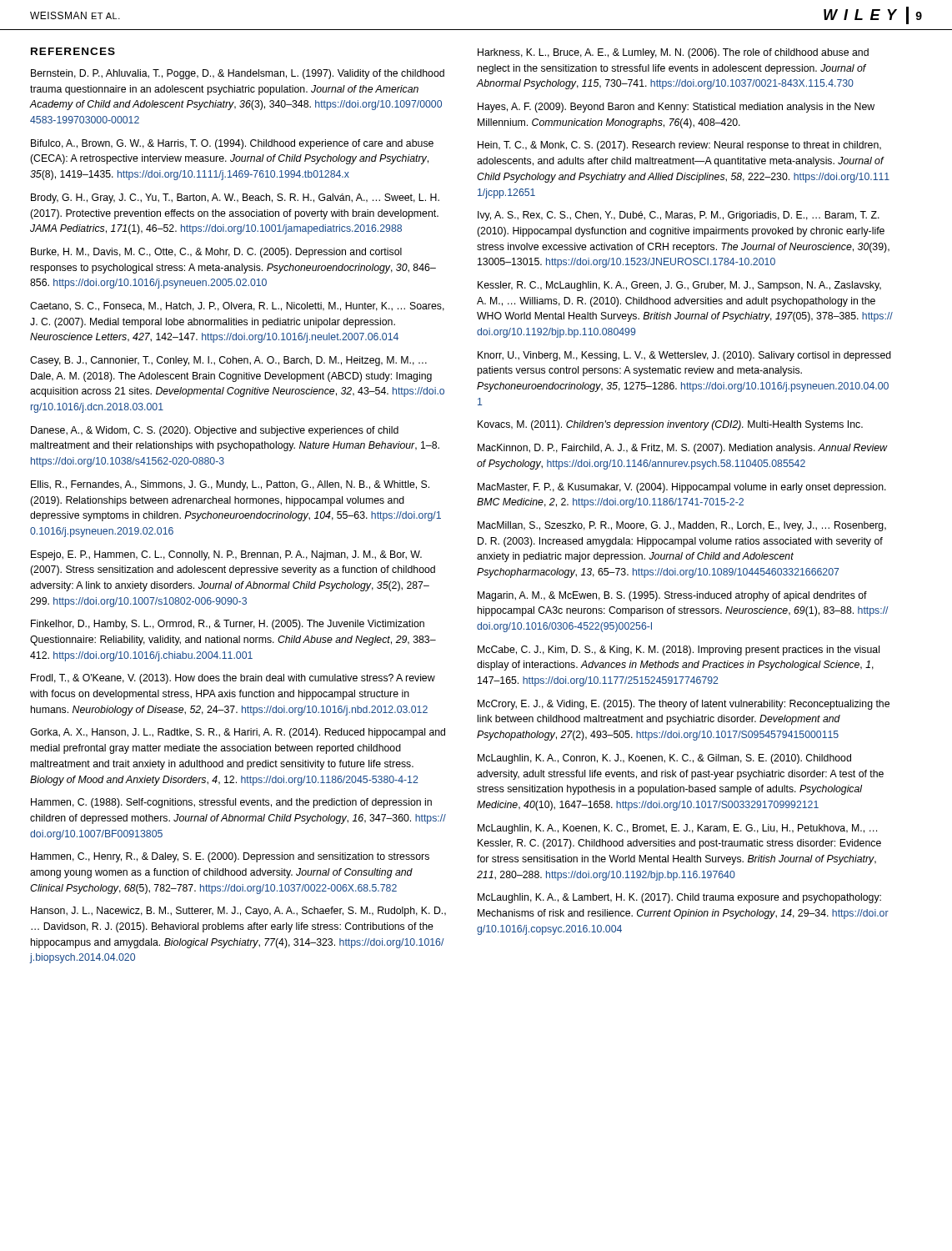Navigate to the element starting "Hammen, C., Henry, R., & Daley, S. E."
The width and height of the screenshot is (952, 1251).
point(230,872)
